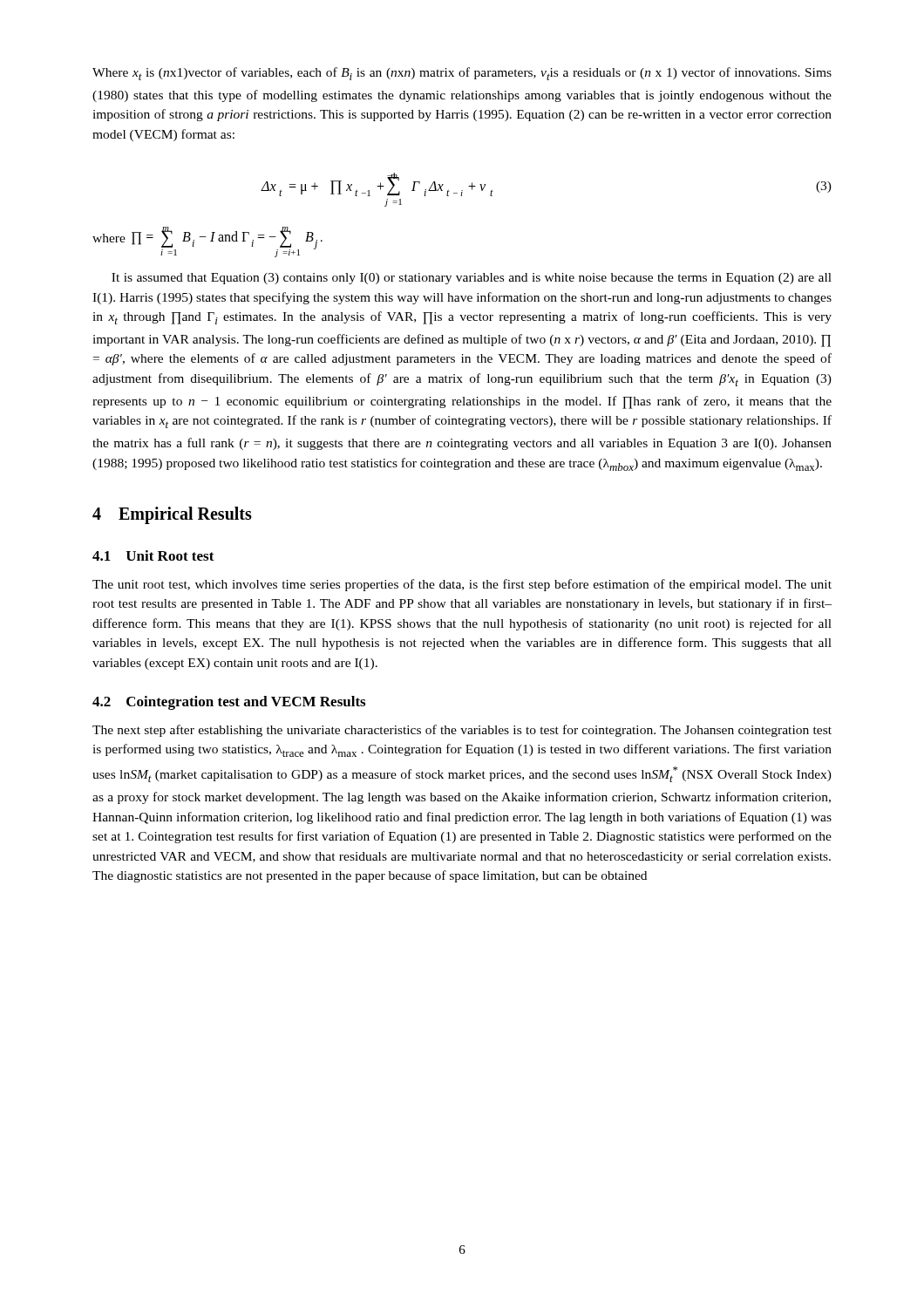The width and height of the screenshot is (924, 1308).
Task: Find "4 Empirical Results" on this page
Action: [x=172, y=514]
